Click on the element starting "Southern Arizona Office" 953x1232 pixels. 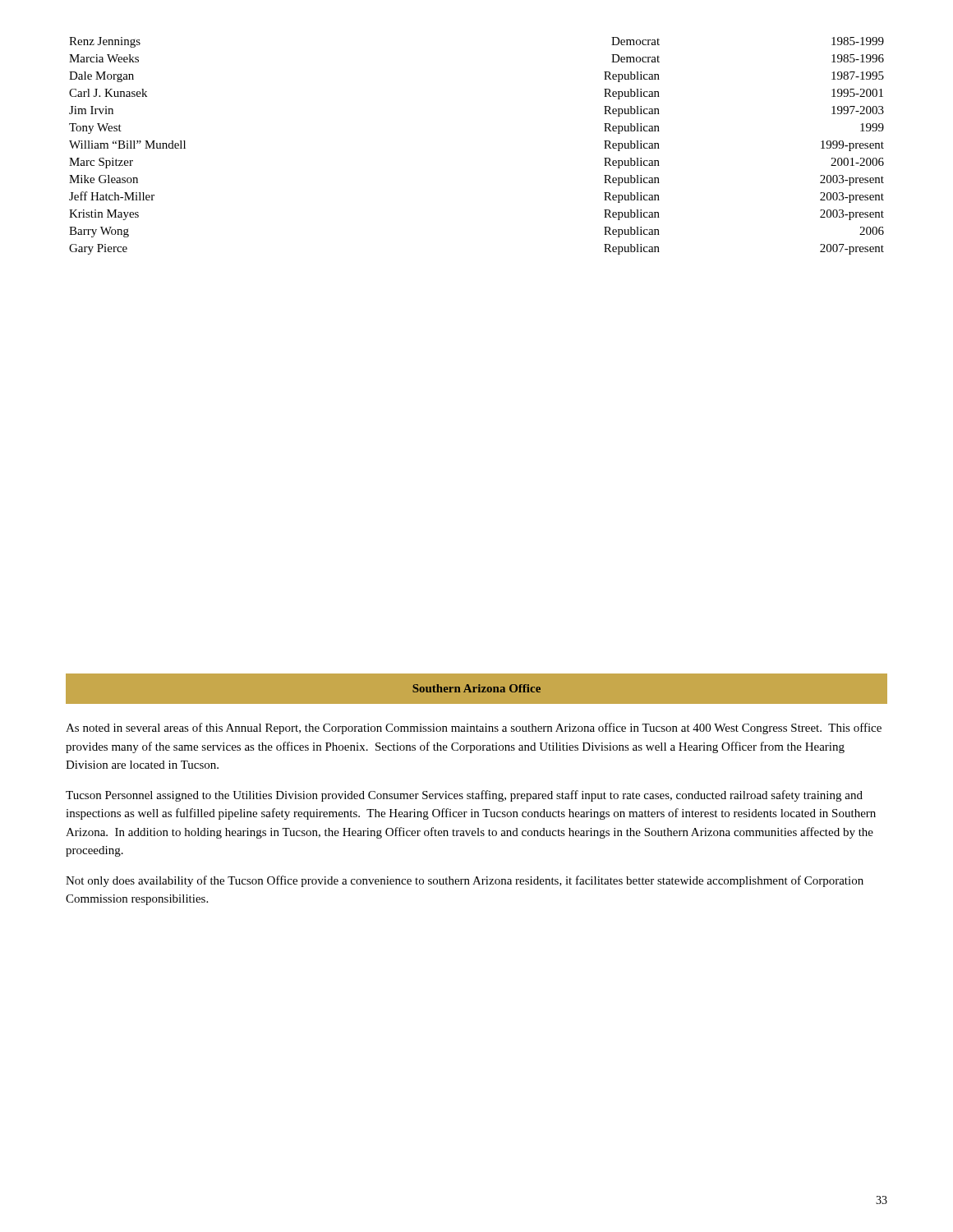coord(476,688)
